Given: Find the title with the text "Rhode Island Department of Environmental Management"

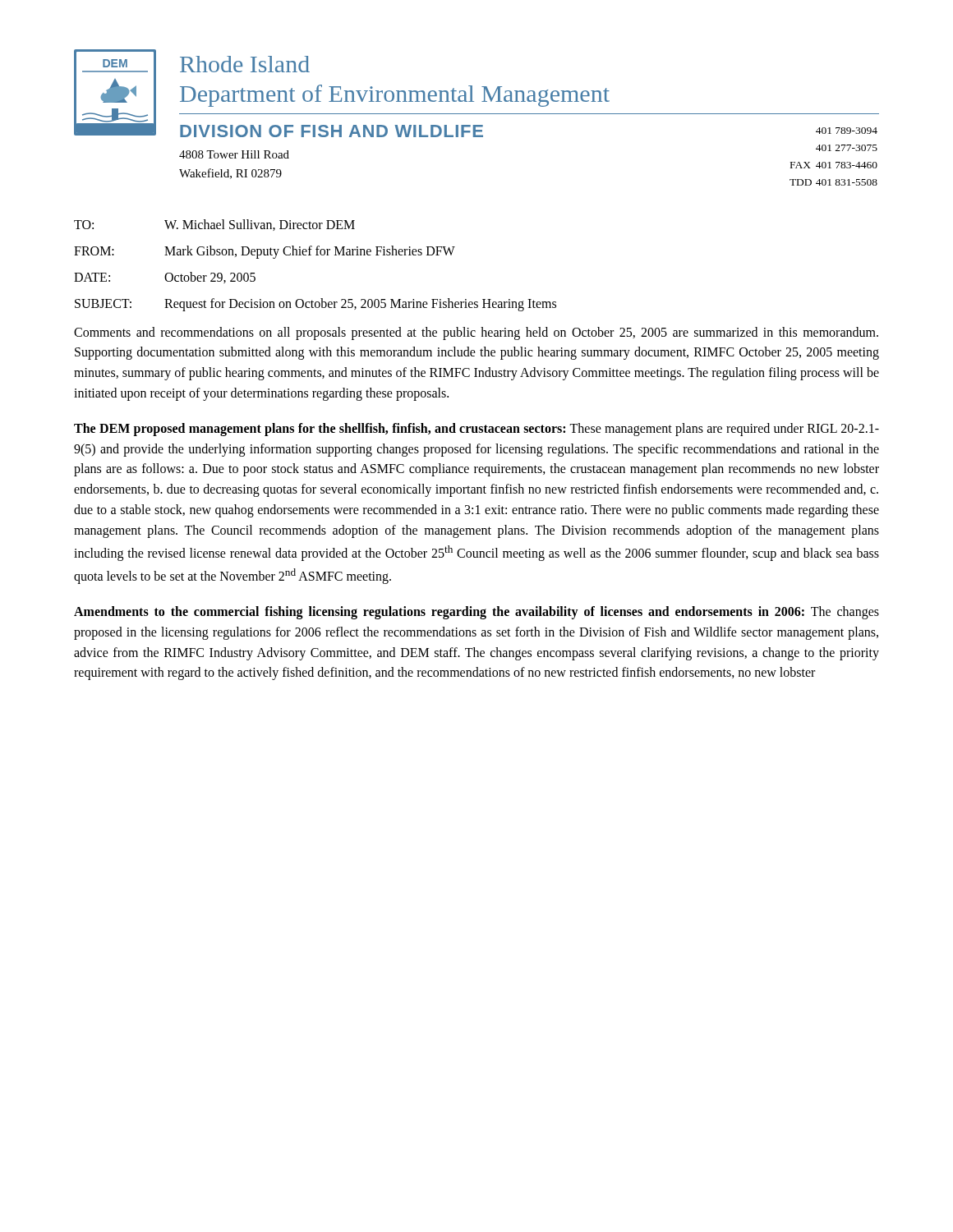Looking at the screenshot, I should [245, 64].
